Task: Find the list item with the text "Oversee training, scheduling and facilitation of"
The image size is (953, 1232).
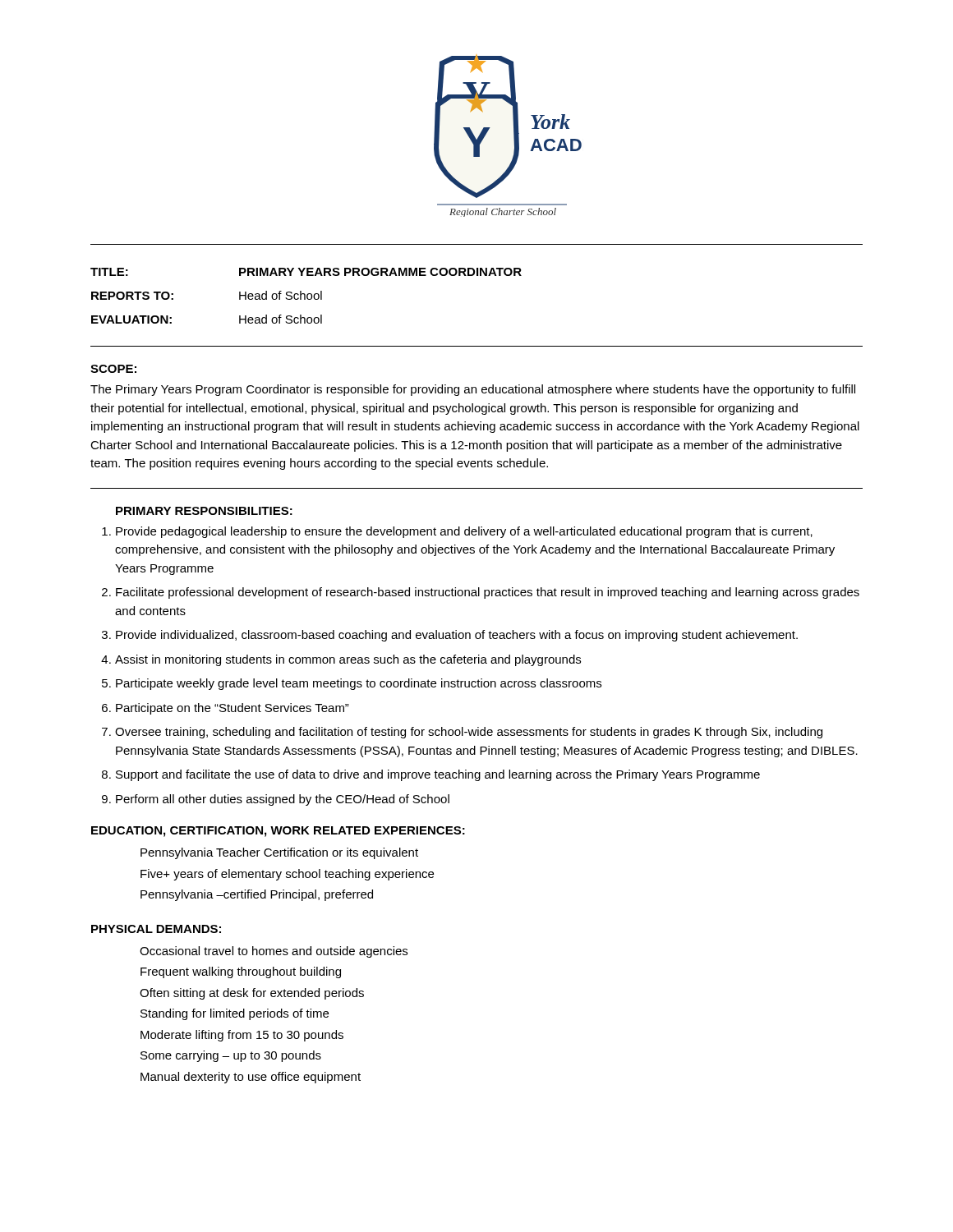Action: pos(489,741)
